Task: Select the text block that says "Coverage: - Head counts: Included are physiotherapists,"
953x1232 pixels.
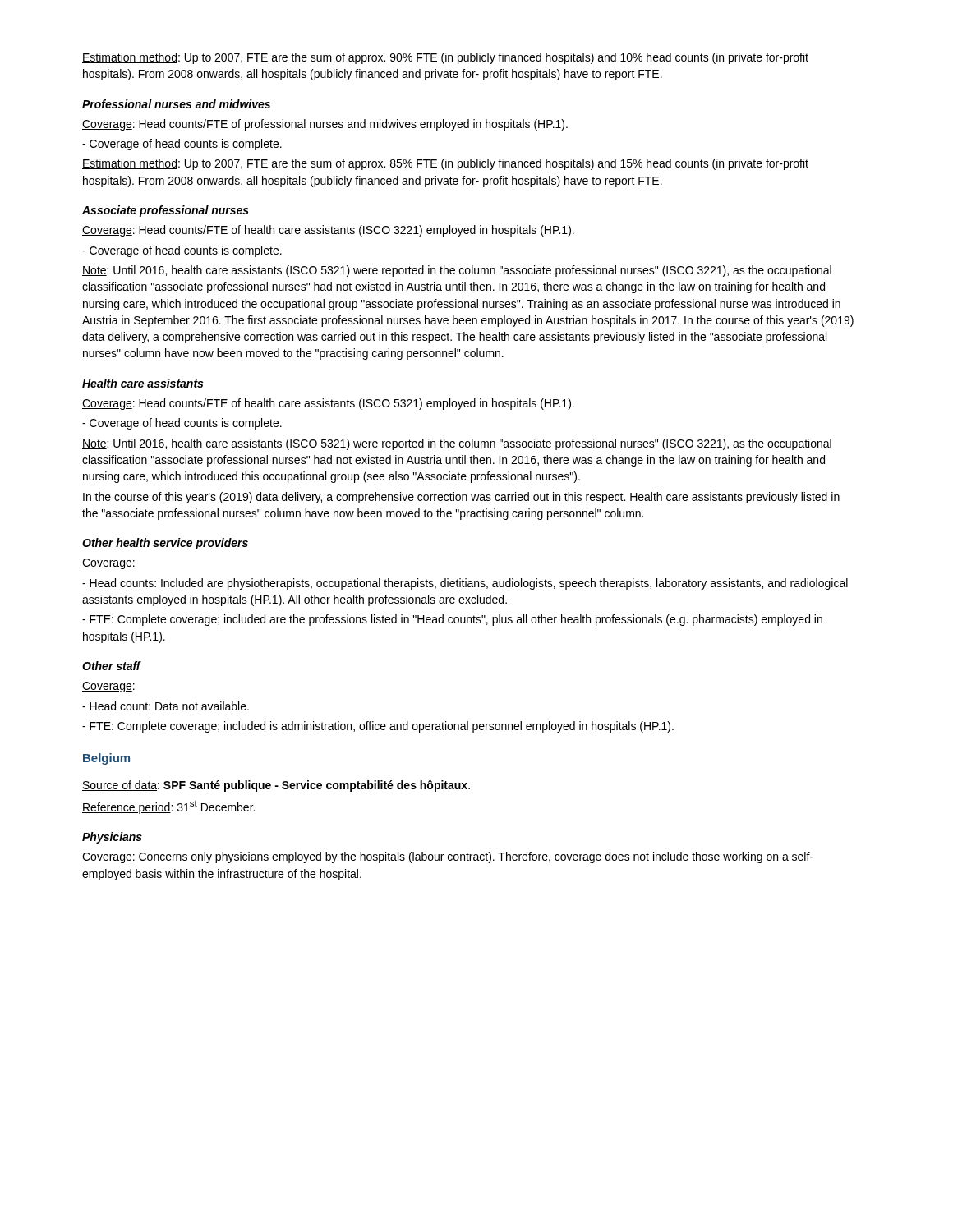Action: [468, 600]
